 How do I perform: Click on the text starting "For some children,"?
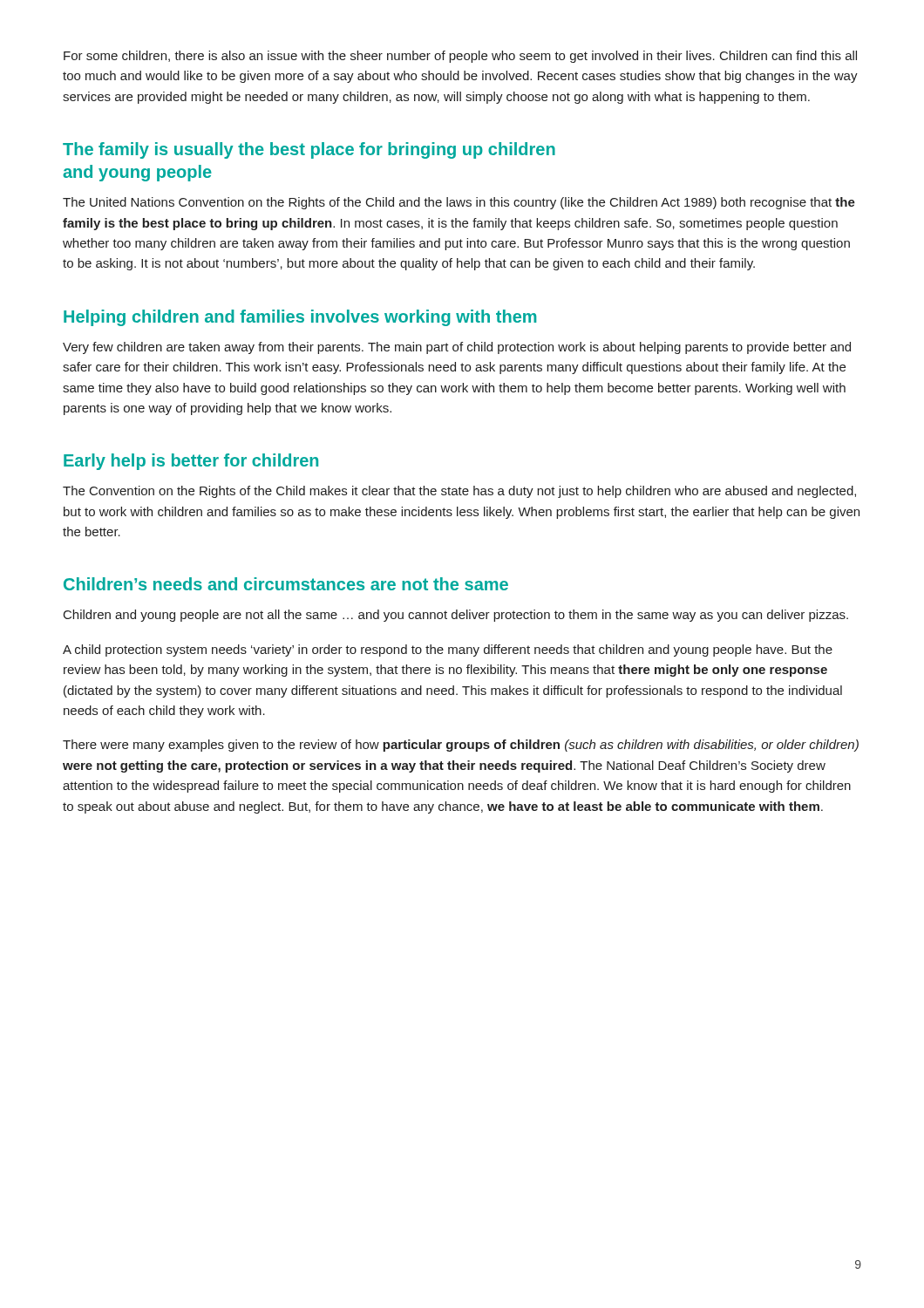coord(460,76)
